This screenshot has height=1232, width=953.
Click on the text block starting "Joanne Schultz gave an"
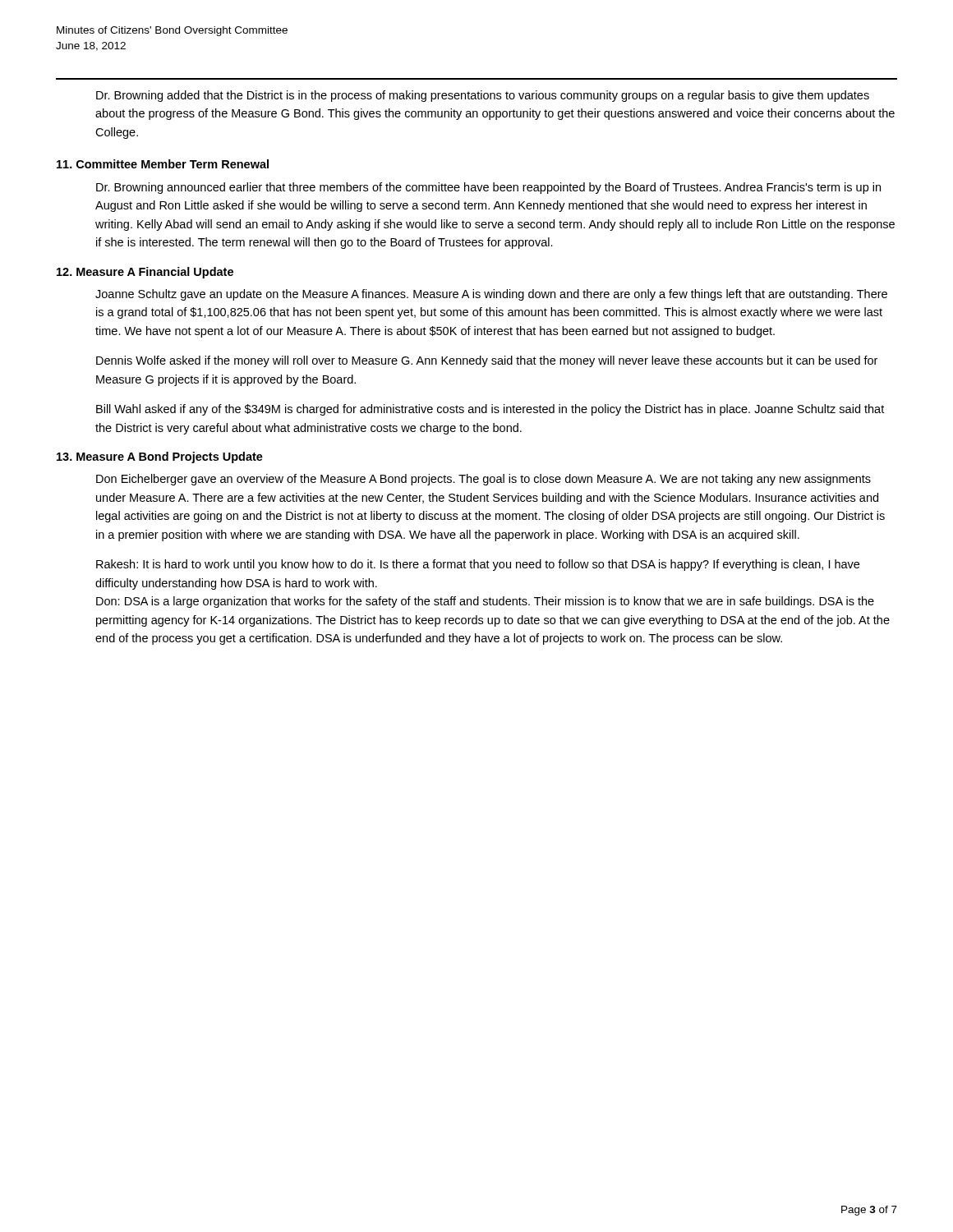click(492, 312)
